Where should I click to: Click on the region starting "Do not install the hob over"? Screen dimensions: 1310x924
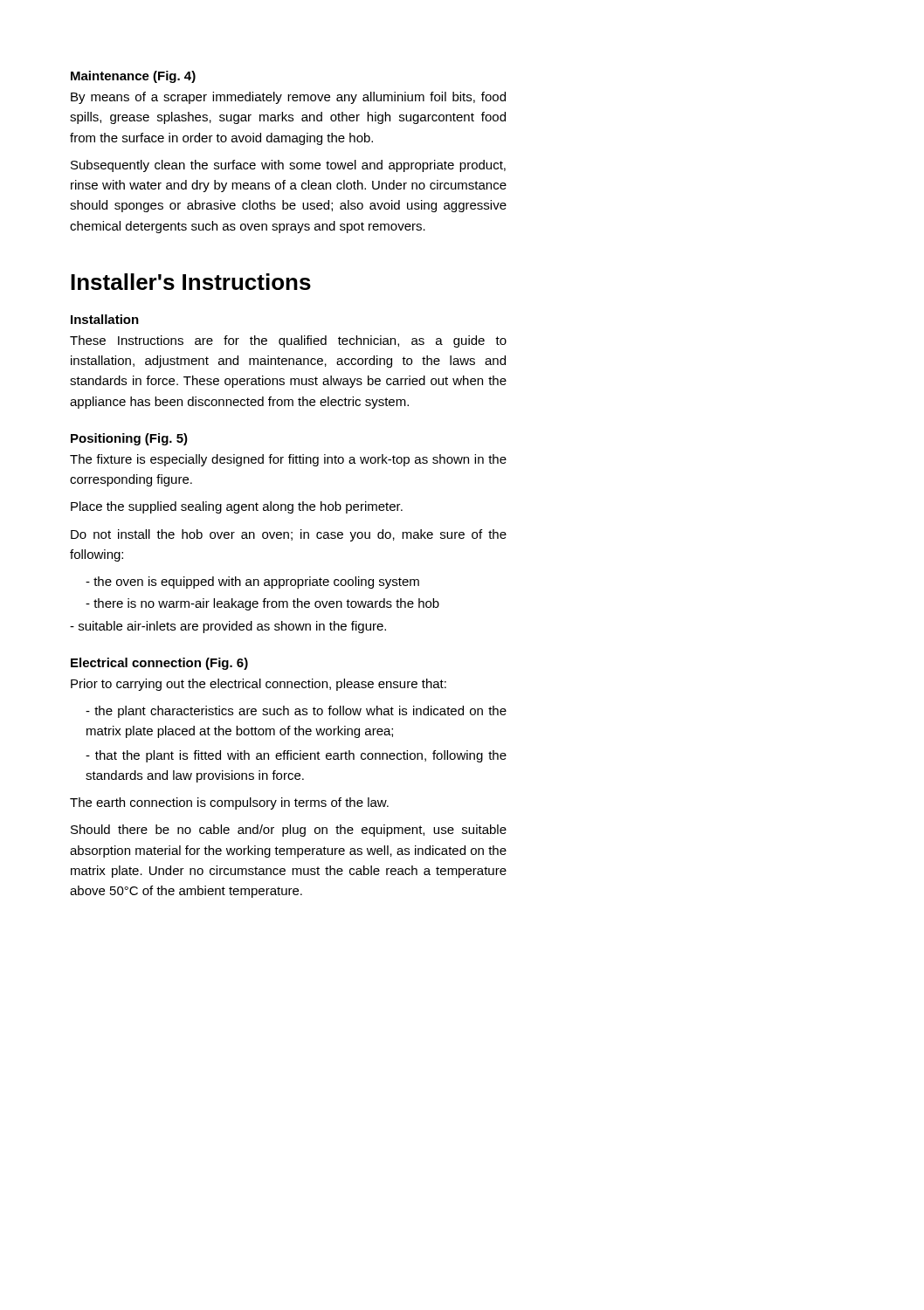[288, 544]
